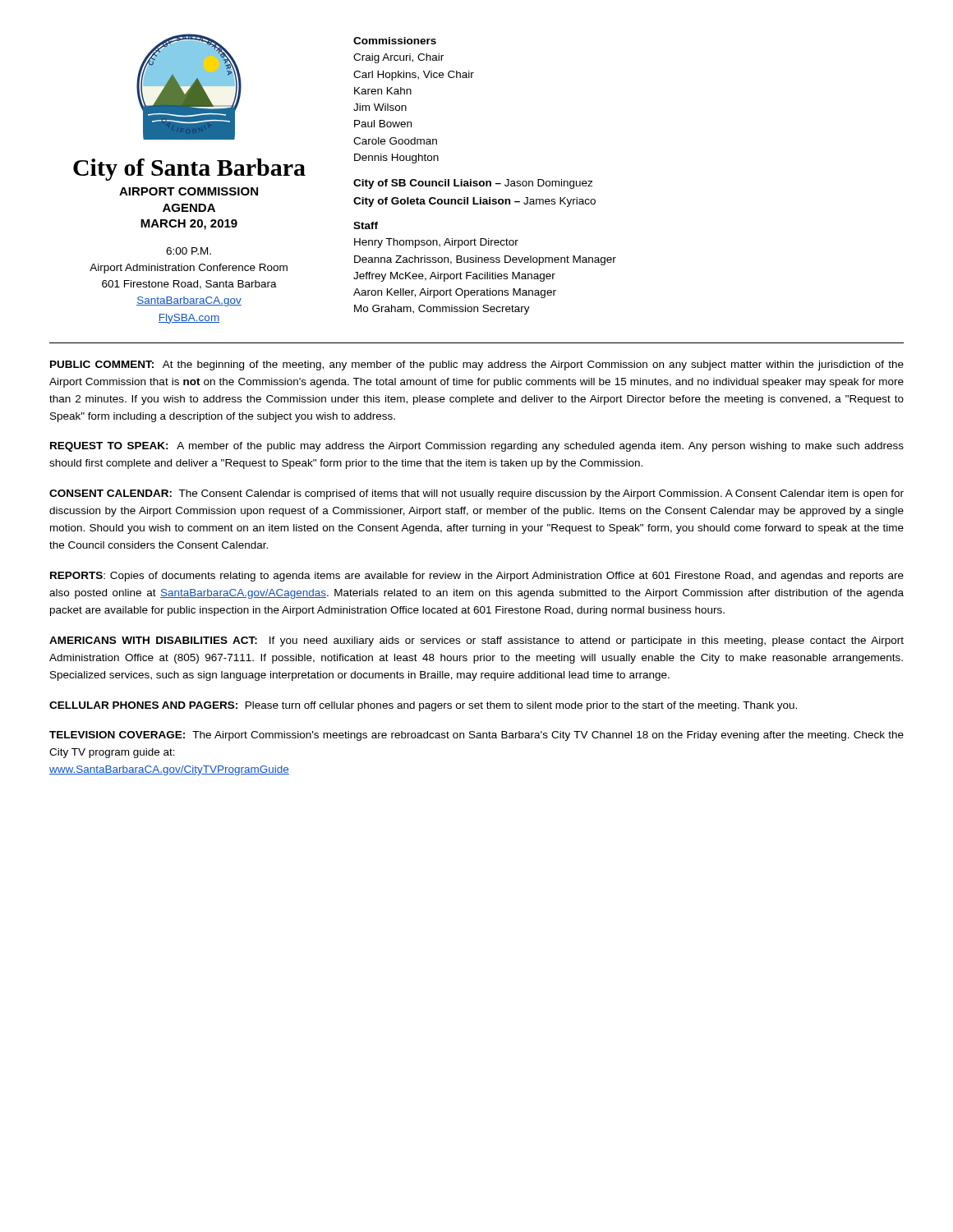
Task: Select the title containing "City of Santa Barbara AIRPORT"
Action: [189, 192]
